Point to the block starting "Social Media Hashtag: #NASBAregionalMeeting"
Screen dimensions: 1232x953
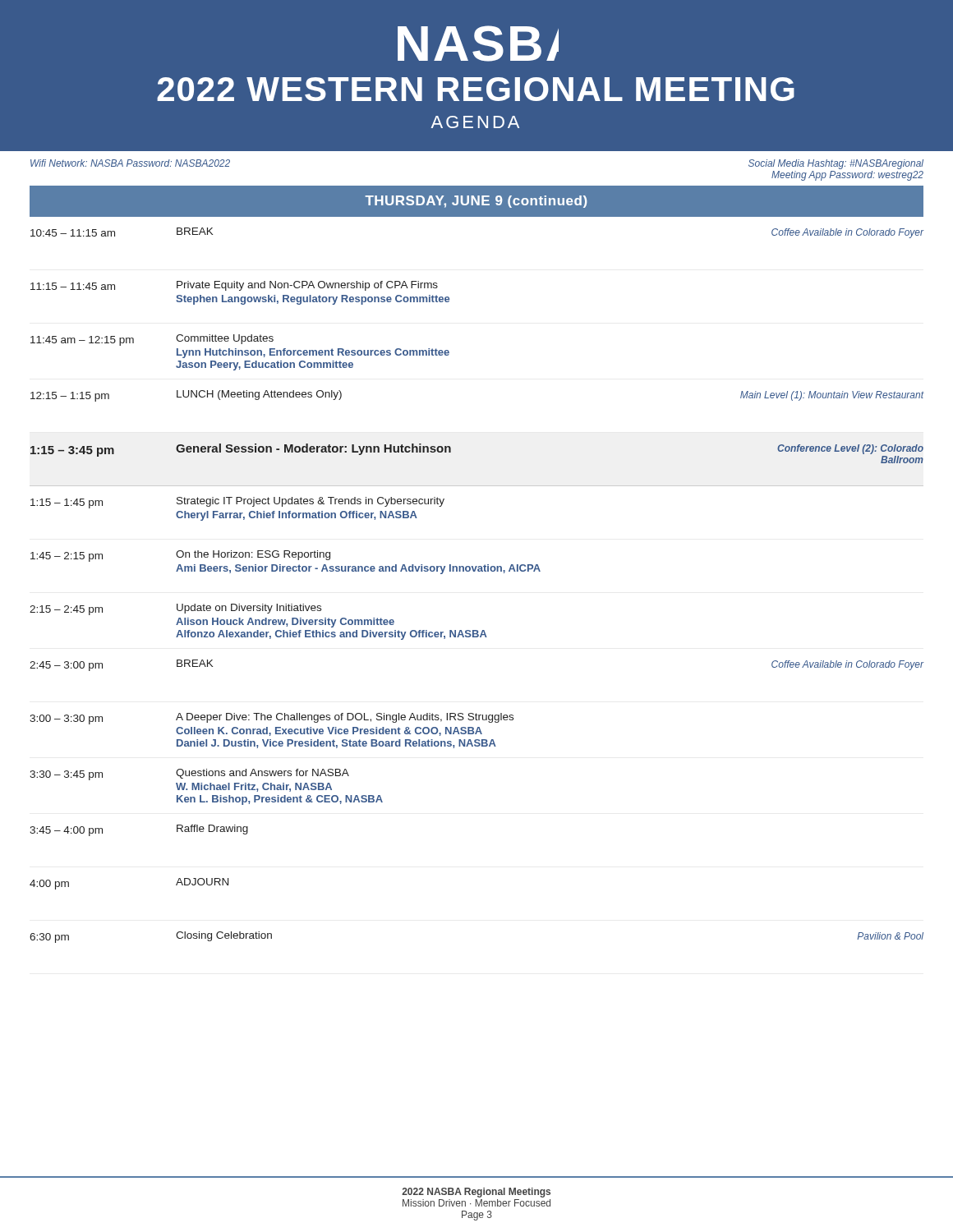coord(836,169)
